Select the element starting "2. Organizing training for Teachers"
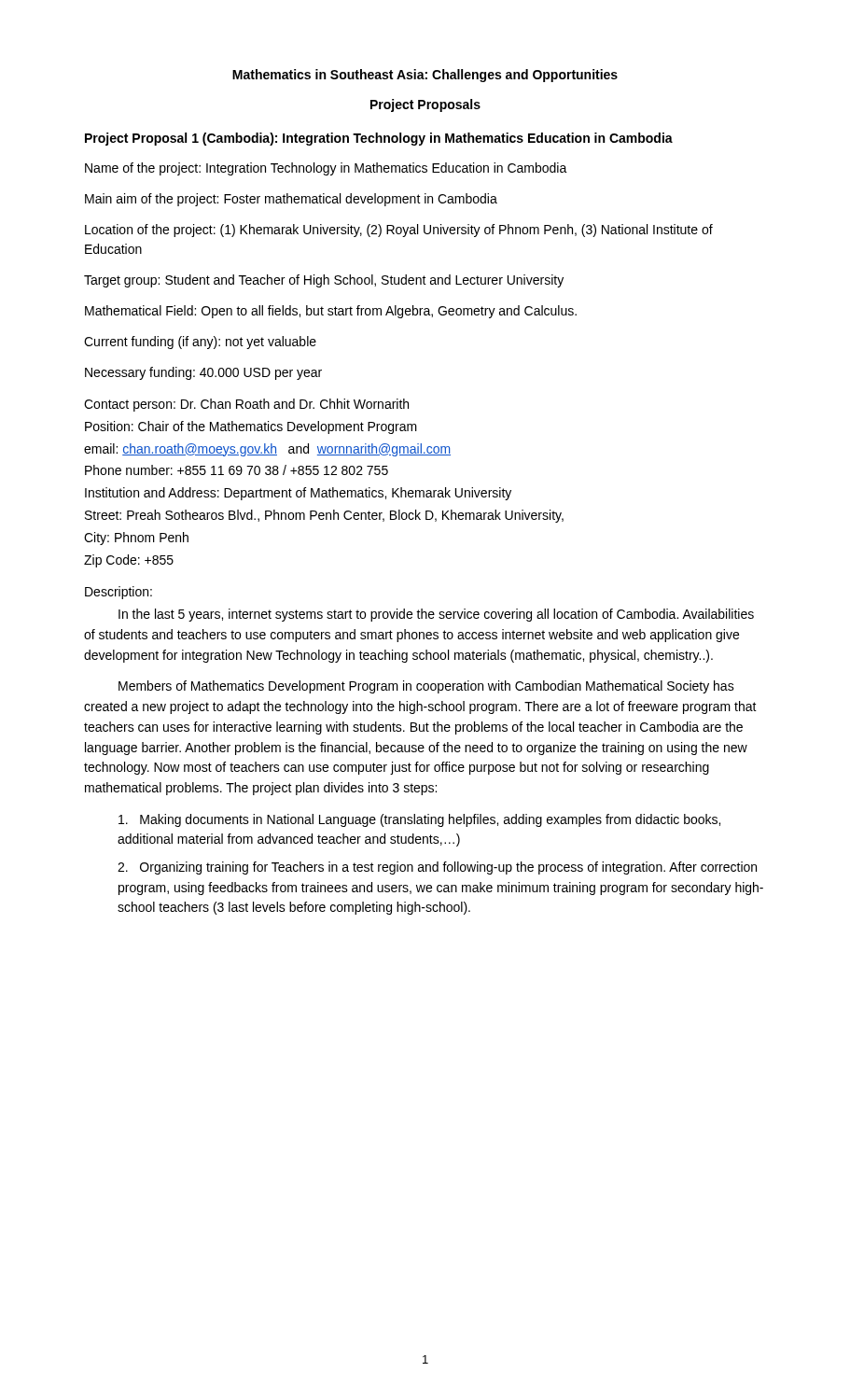Screen dimensions: 1400x850 coord(441,887)
